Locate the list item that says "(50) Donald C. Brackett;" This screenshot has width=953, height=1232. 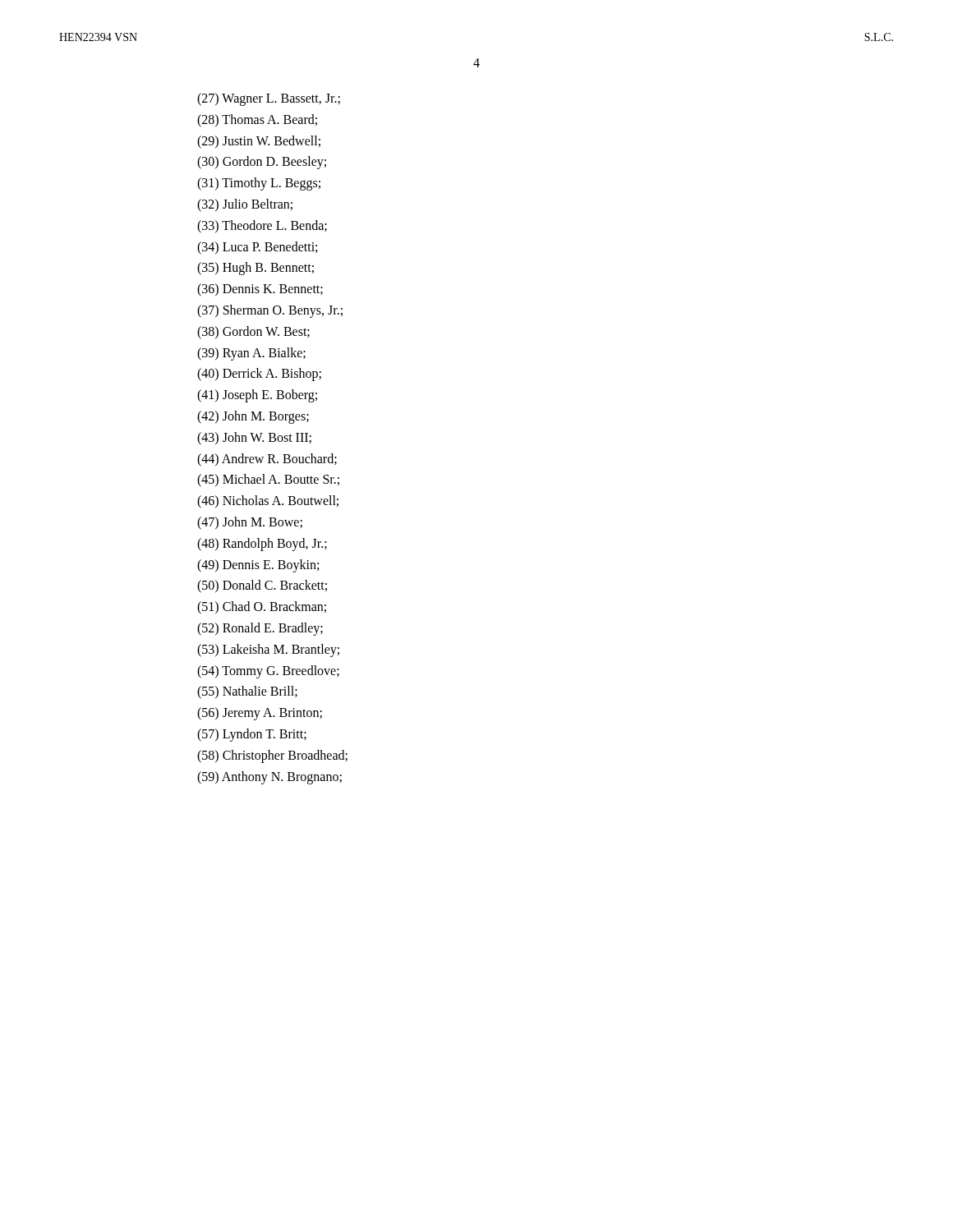click(263, 586)
